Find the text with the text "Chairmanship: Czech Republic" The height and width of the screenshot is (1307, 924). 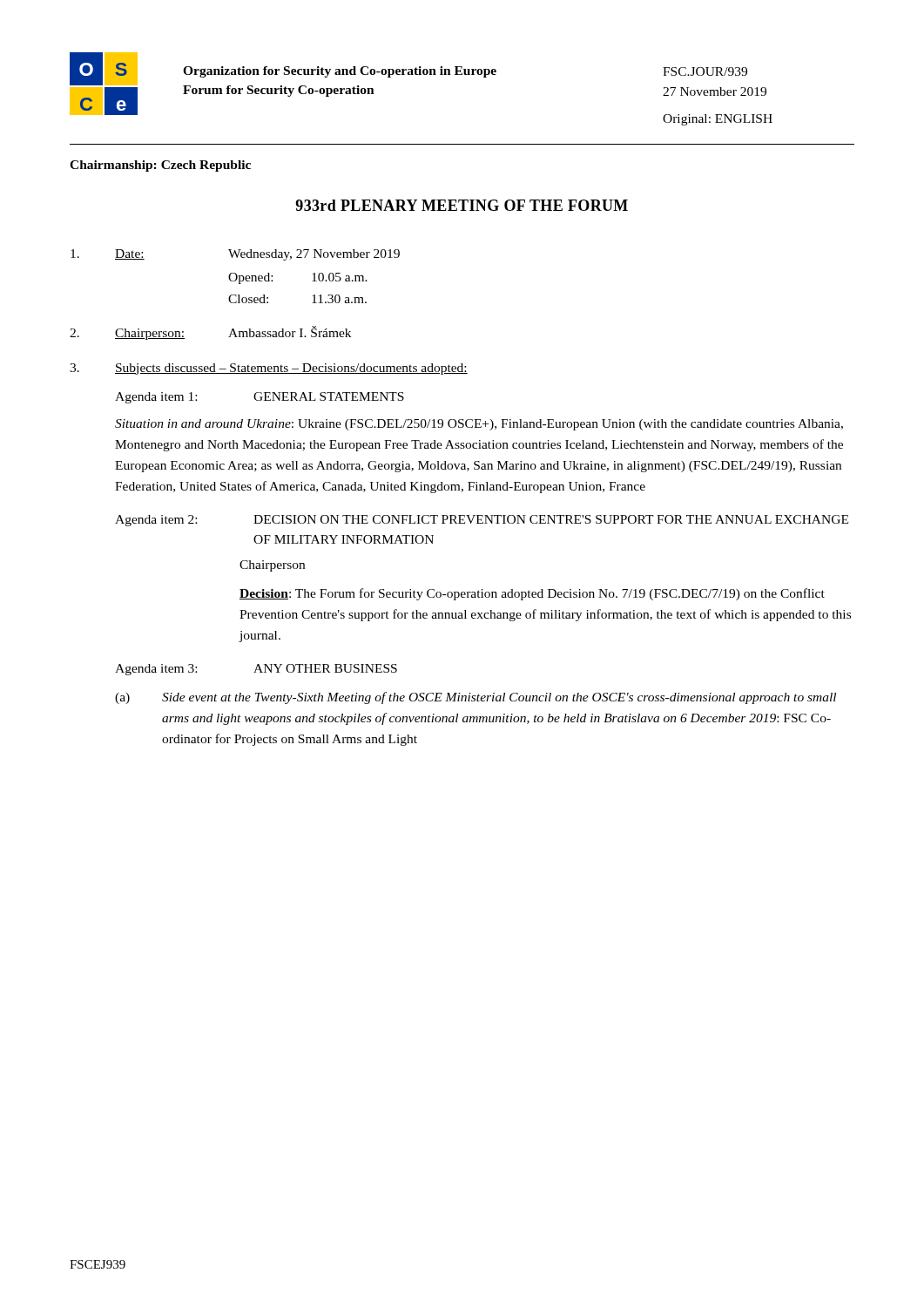(160, 164)
